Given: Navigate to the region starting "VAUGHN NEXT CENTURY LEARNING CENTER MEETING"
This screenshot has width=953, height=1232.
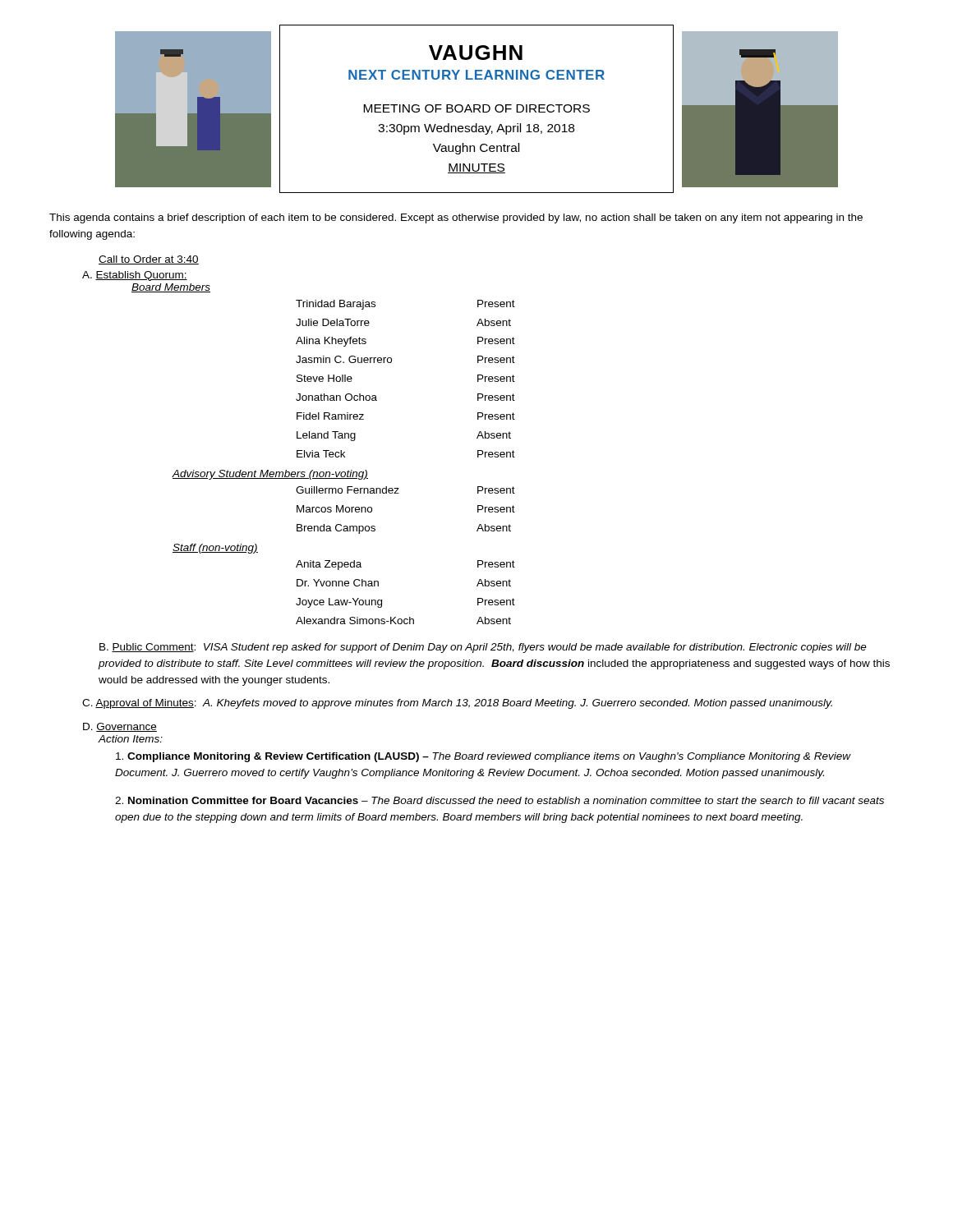Looking at the screenshot, I should point(476,109).
